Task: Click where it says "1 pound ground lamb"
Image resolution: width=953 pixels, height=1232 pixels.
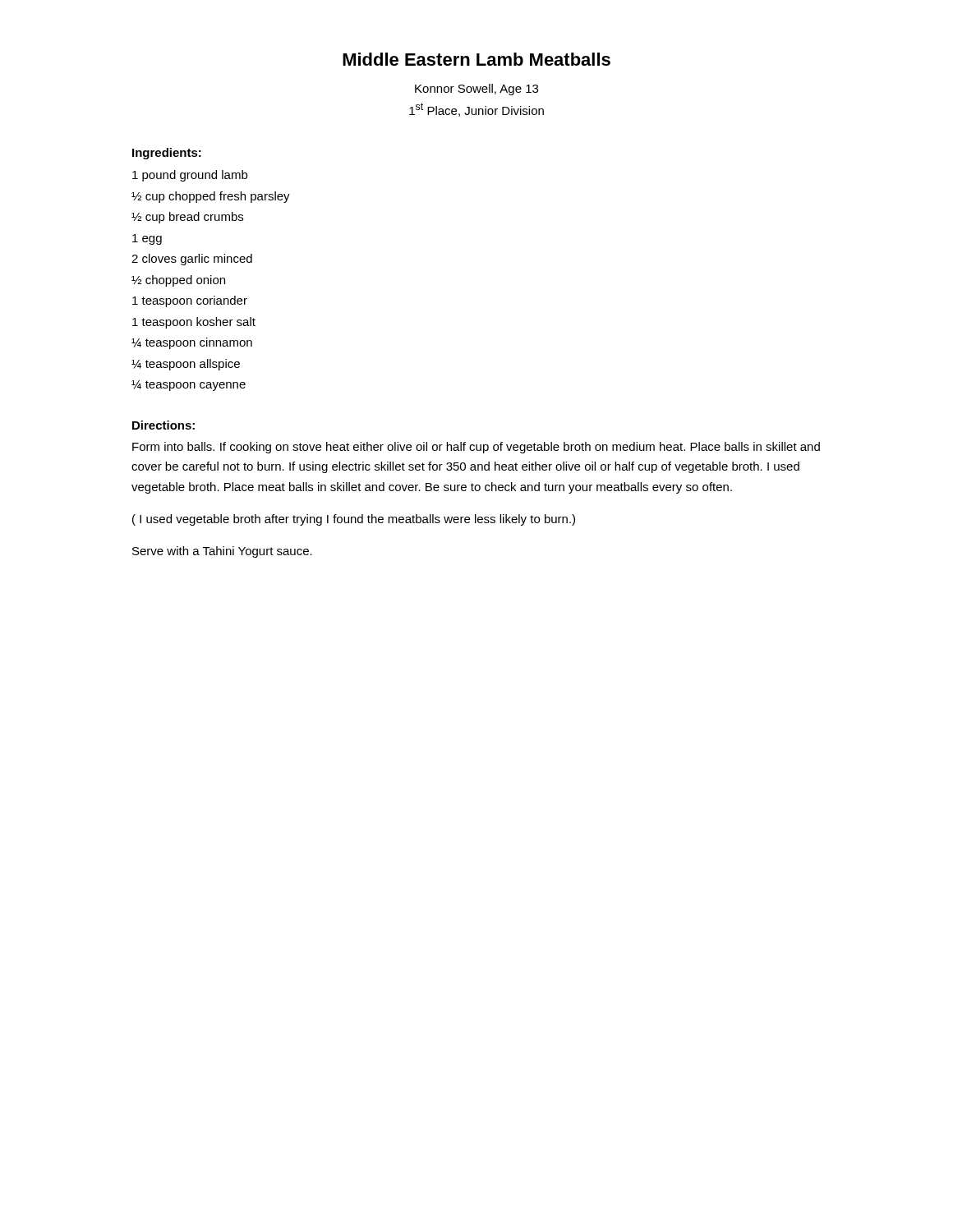Action: [190, 175]
